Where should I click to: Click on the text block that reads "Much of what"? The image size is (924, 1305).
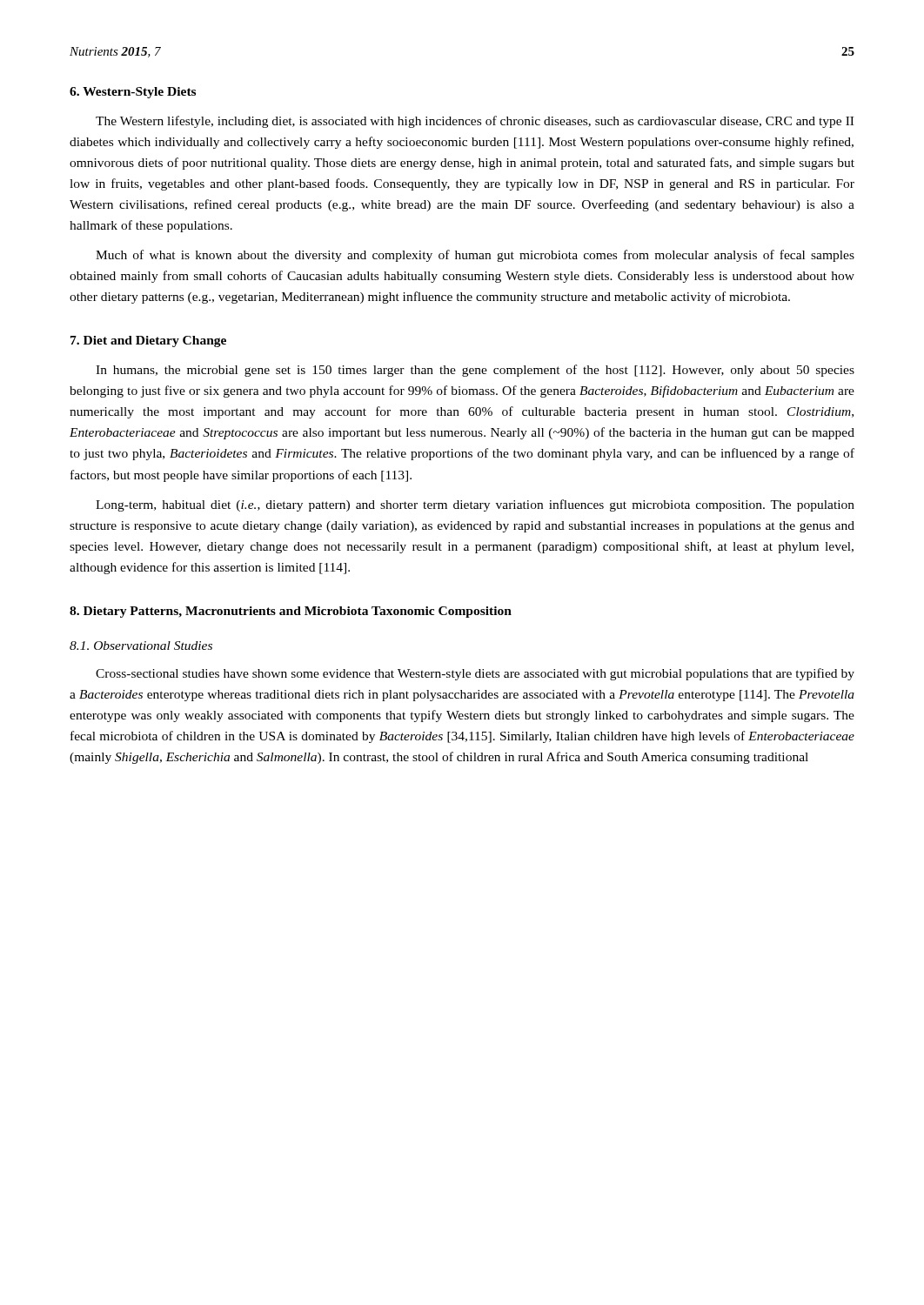tap(462, 276)
